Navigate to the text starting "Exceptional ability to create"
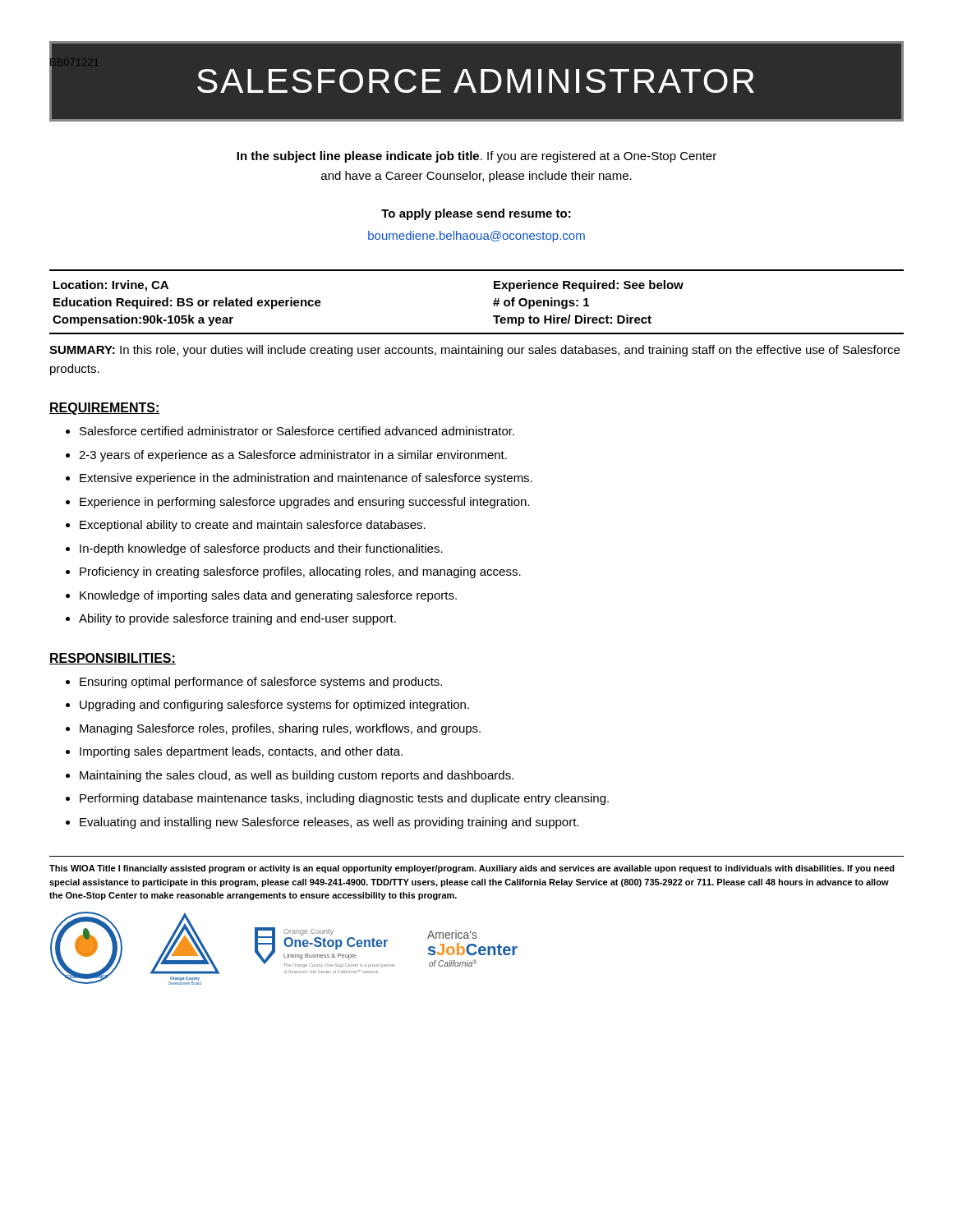 (x=253, y=524)
